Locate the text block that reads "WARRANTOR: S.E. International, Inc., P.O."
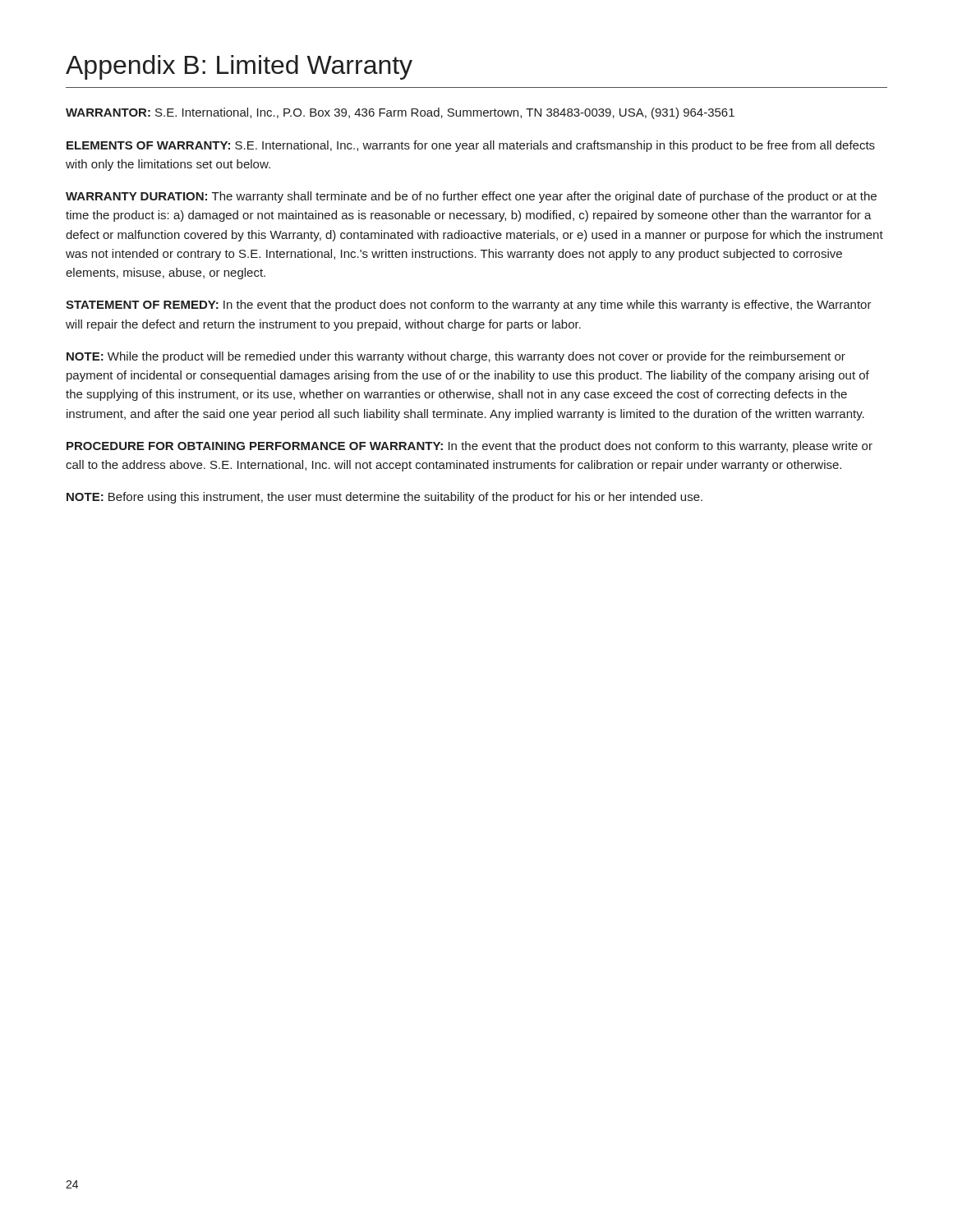 400,112
